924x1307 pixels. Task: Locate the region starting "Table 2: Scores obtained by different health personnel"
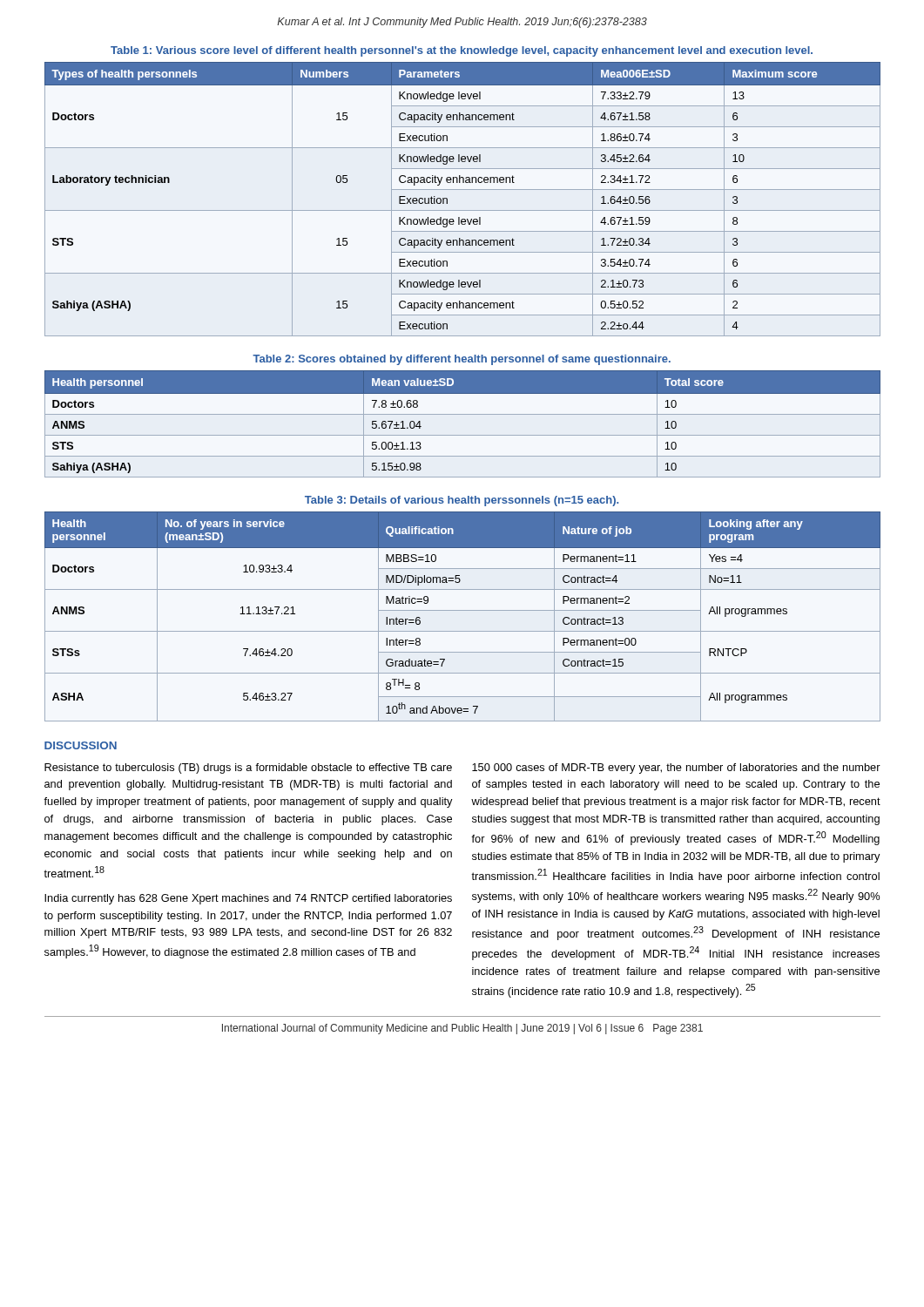click(462, 359)
